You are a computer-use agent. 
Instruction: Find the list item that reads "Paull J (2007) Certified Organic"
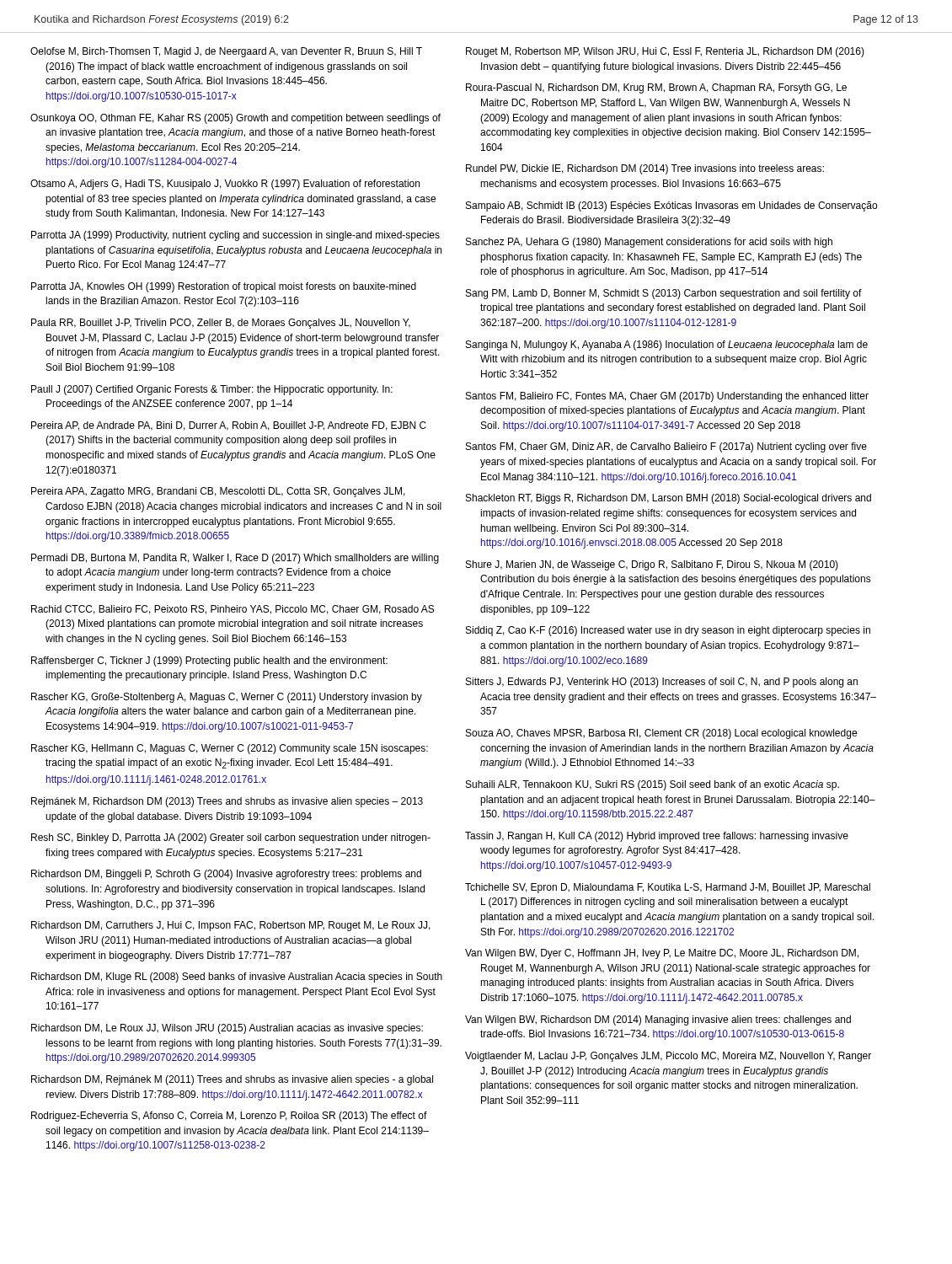click(212, 396)
